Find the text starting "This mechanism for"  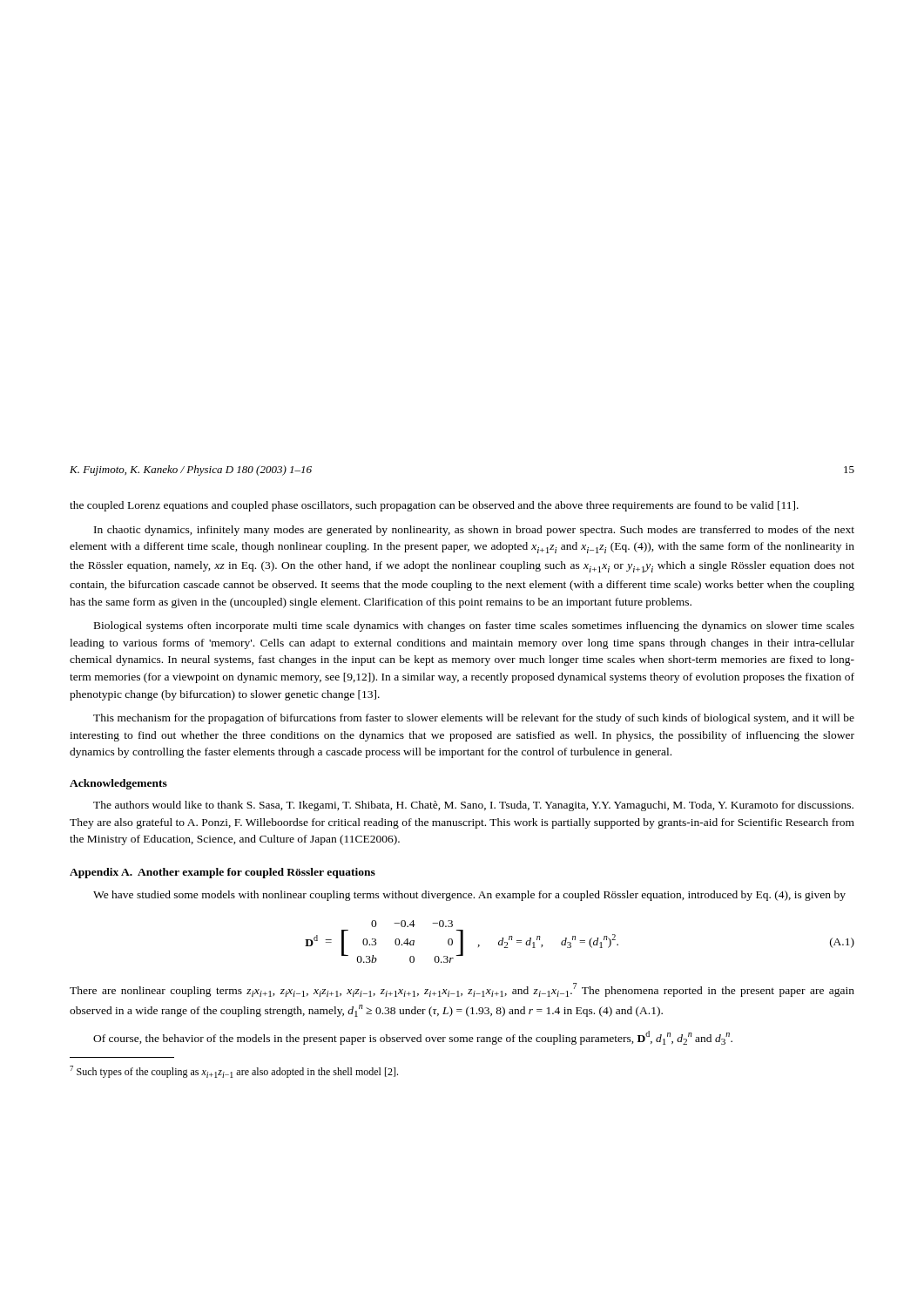[x=462, y=735]
